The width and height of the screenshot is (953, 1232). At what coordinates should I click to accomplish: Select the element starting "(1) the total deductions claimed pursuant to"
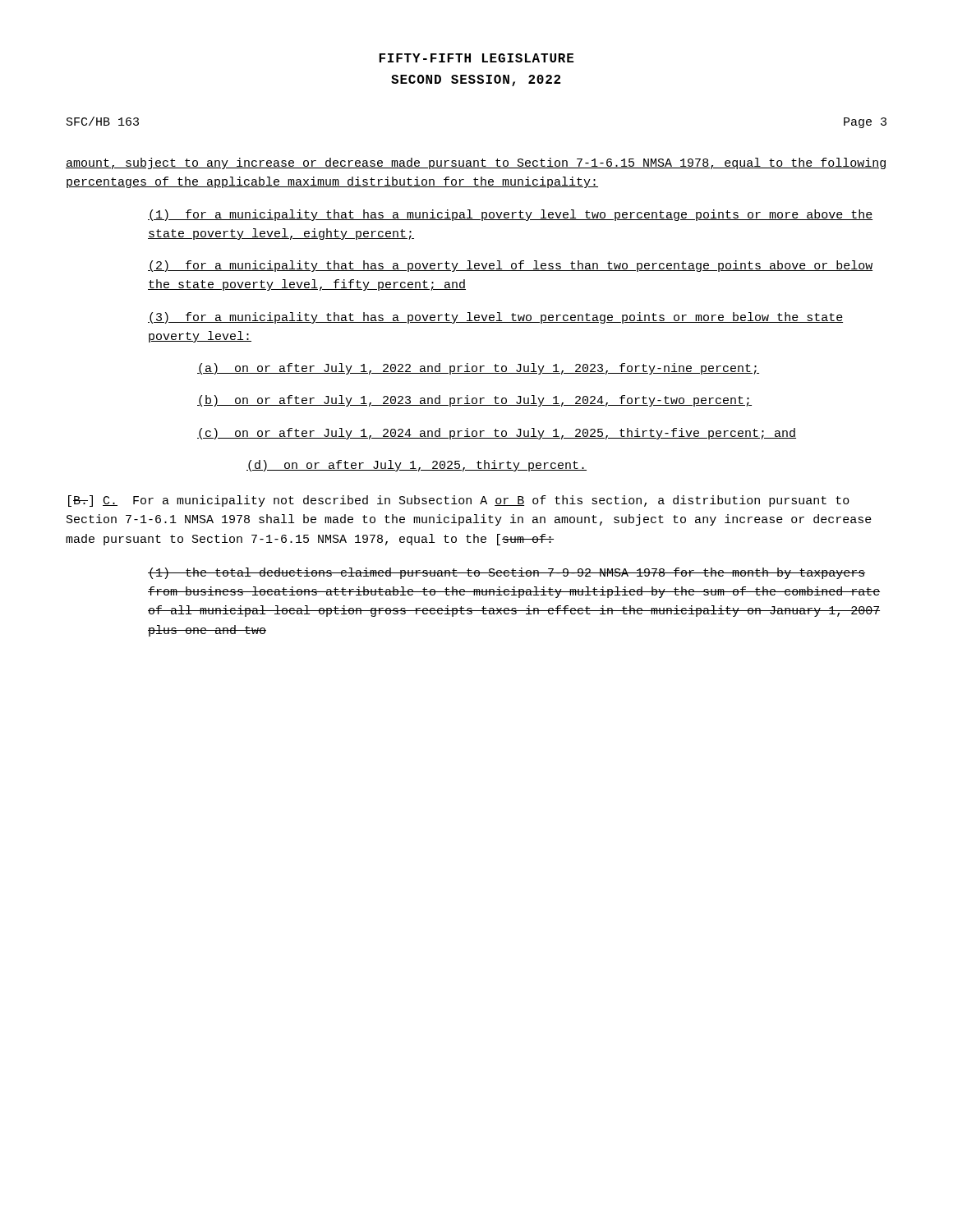pos(514,602)
